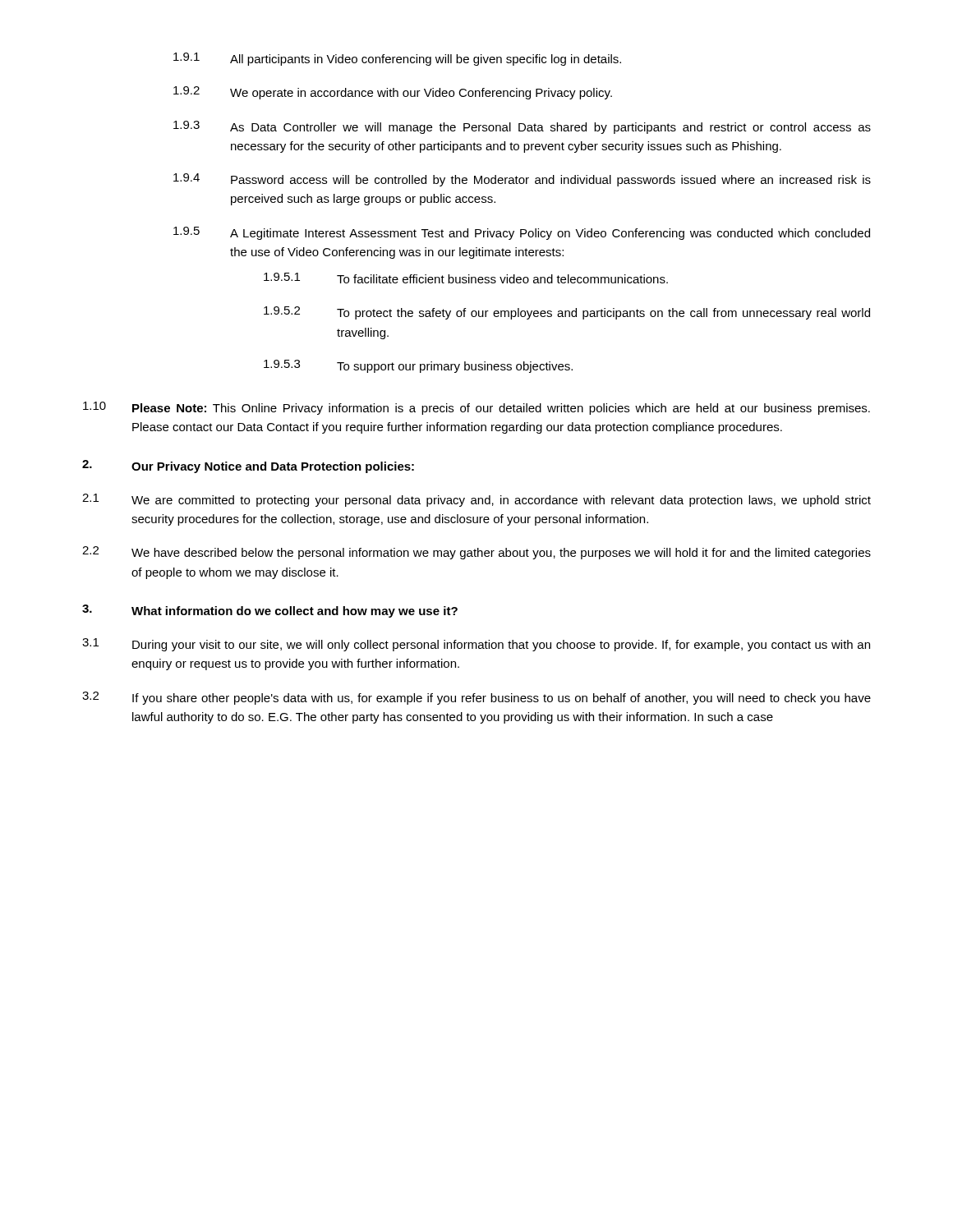Click the passage that begins "3.1 During your"
Screen dimensions: 1232x953
pos(476,654)
